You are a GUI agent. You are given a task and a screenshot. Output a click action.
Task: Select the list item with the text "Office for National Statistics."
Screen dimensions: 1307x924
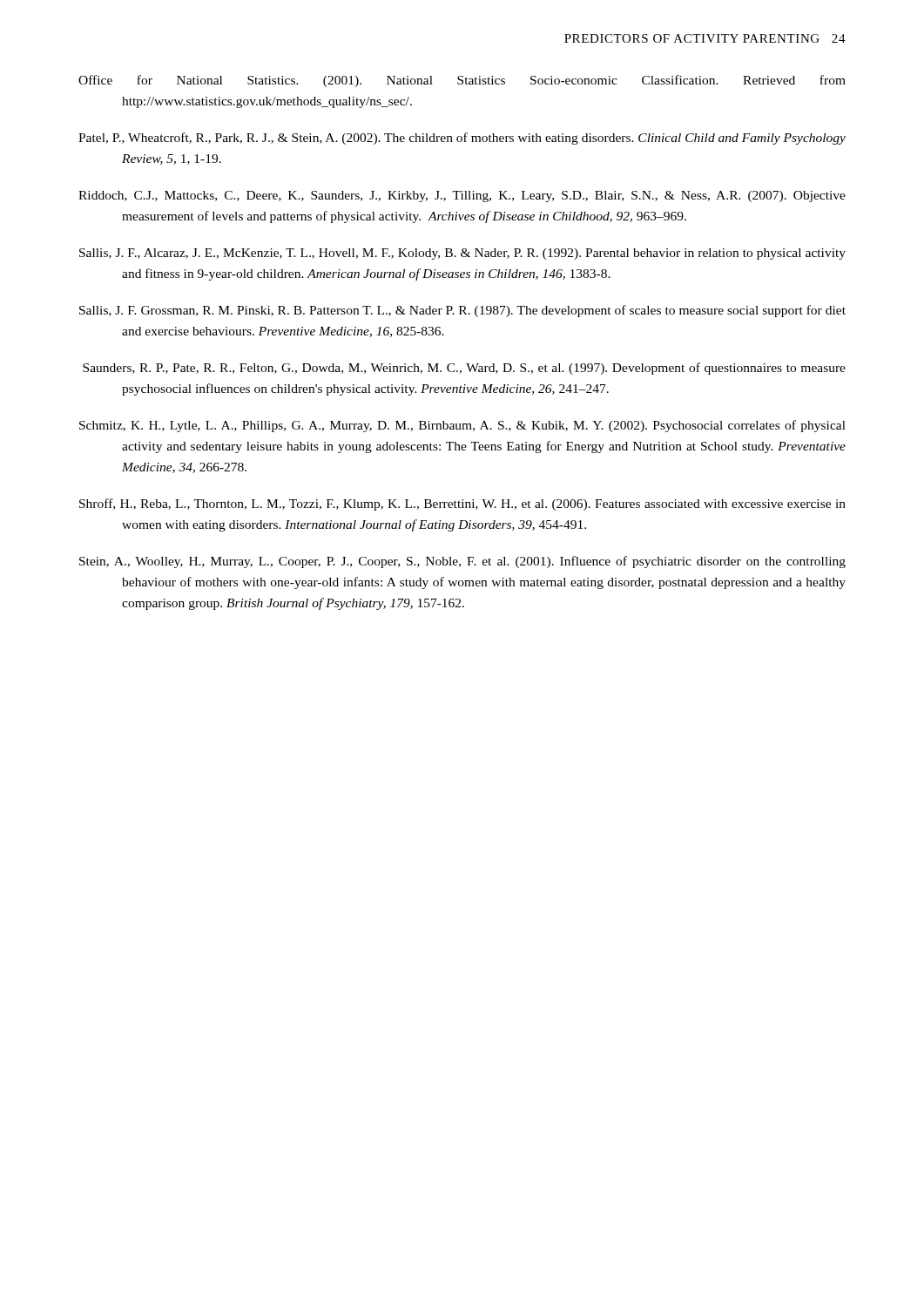click(x=462, y=90)
